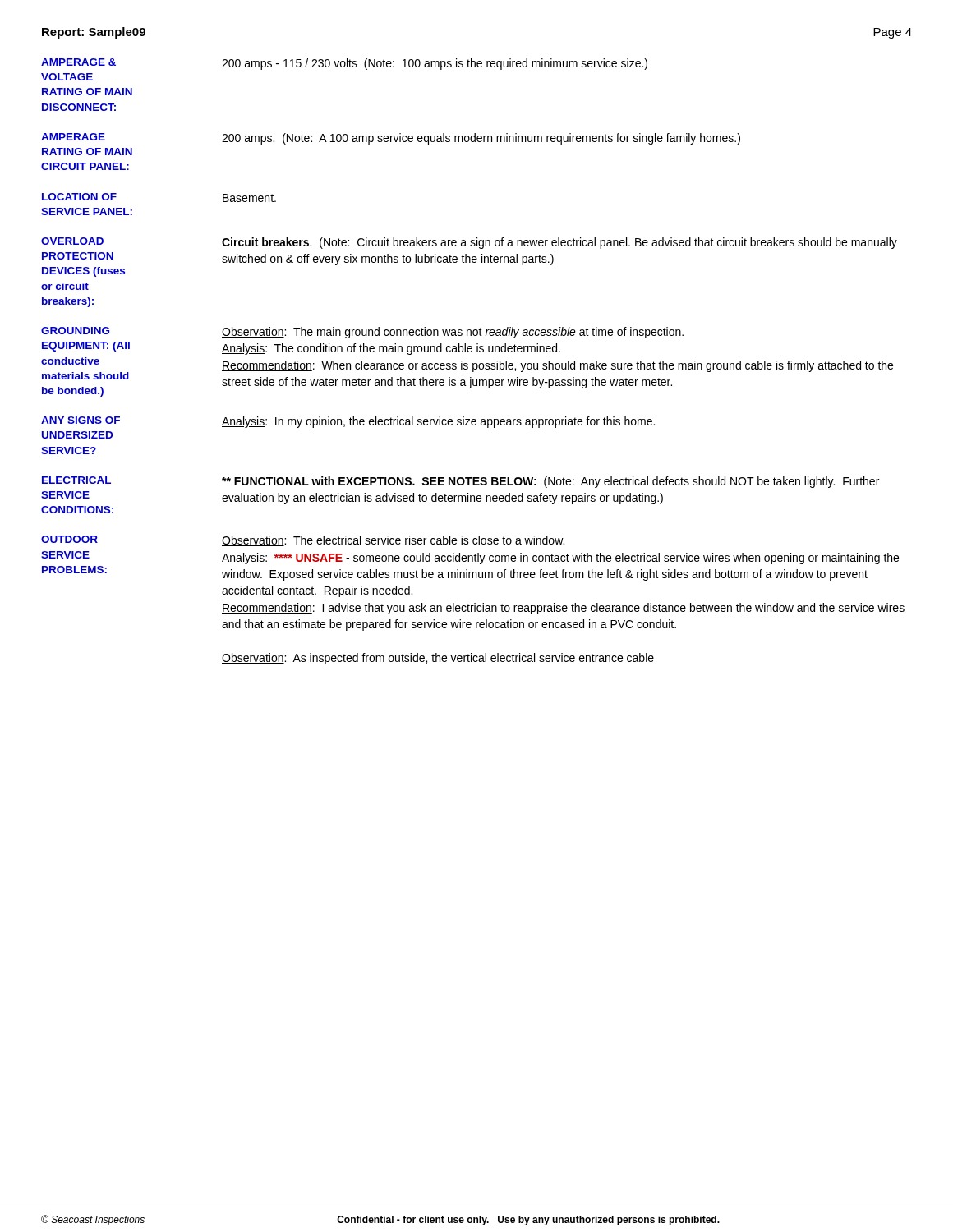
Task: Locate the region starting "ELECTRICAL SERVICE CONDITIONS:"
Action: [x=78, y=495]
